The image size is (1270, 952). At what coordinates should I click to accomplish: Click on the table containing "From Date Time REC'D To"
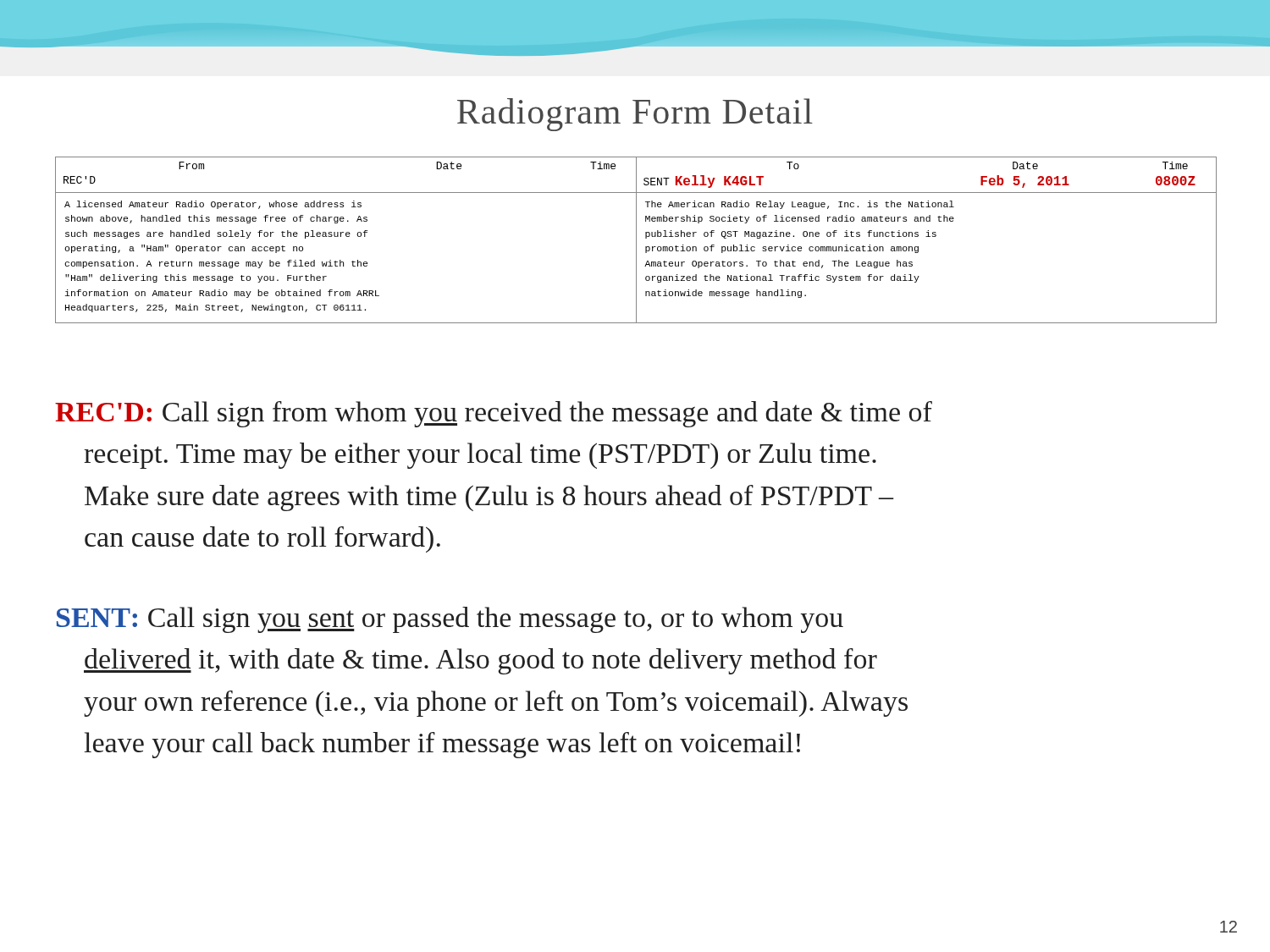[636, 240]
